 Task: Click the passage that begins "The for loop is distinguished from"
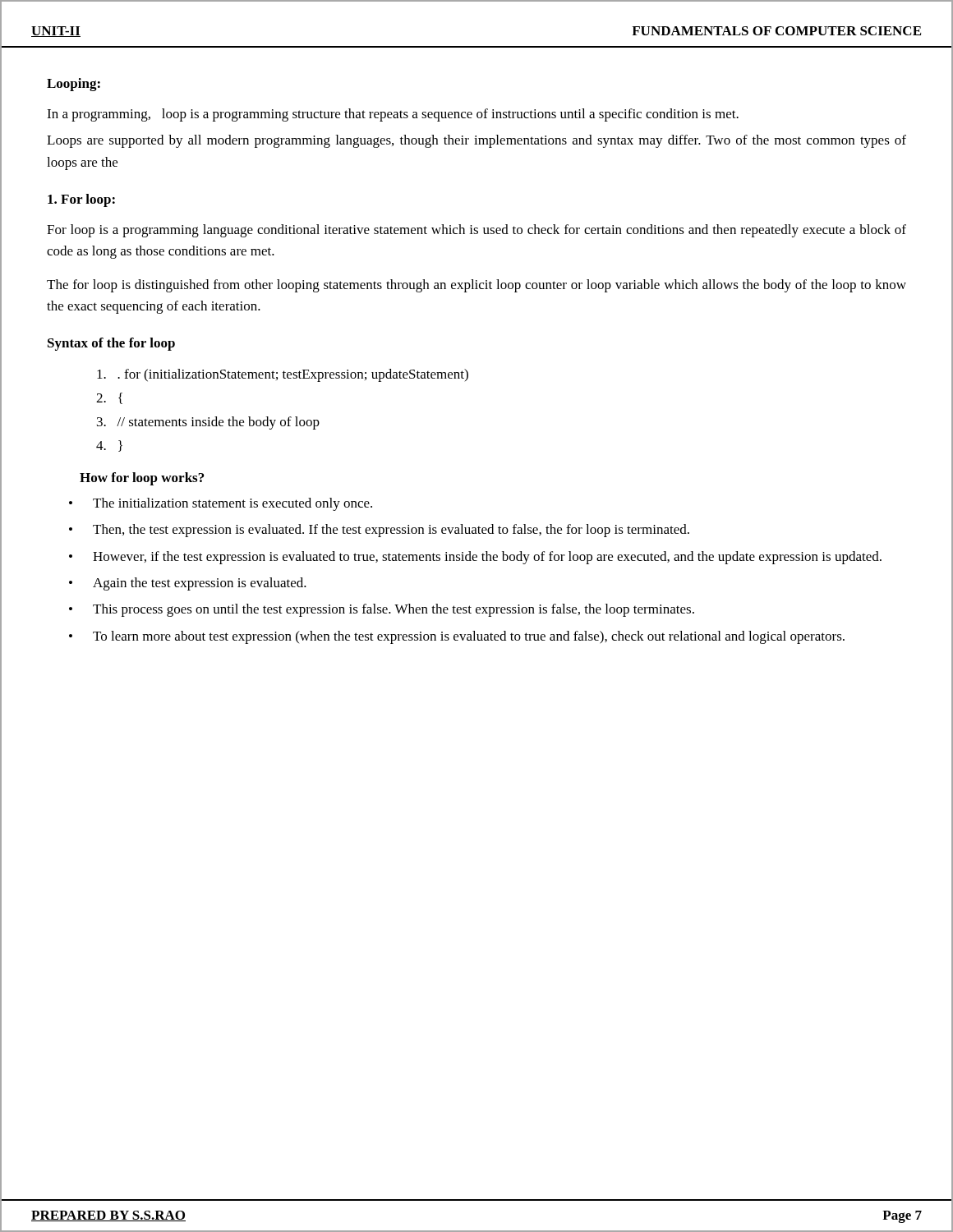coord(476,295)
